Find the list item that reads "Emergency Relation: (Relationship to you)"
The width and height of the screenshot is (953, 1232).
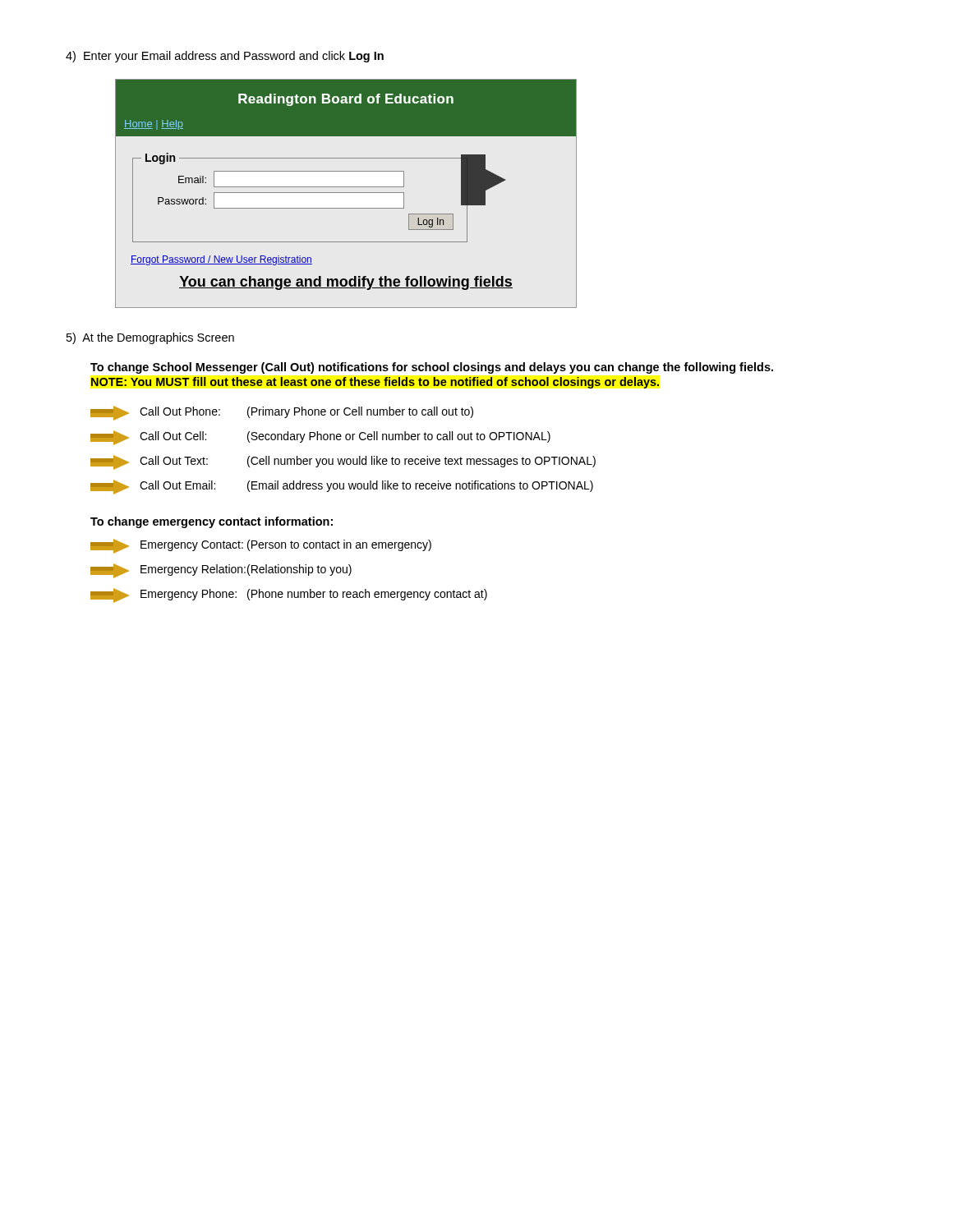coord(221,572)
